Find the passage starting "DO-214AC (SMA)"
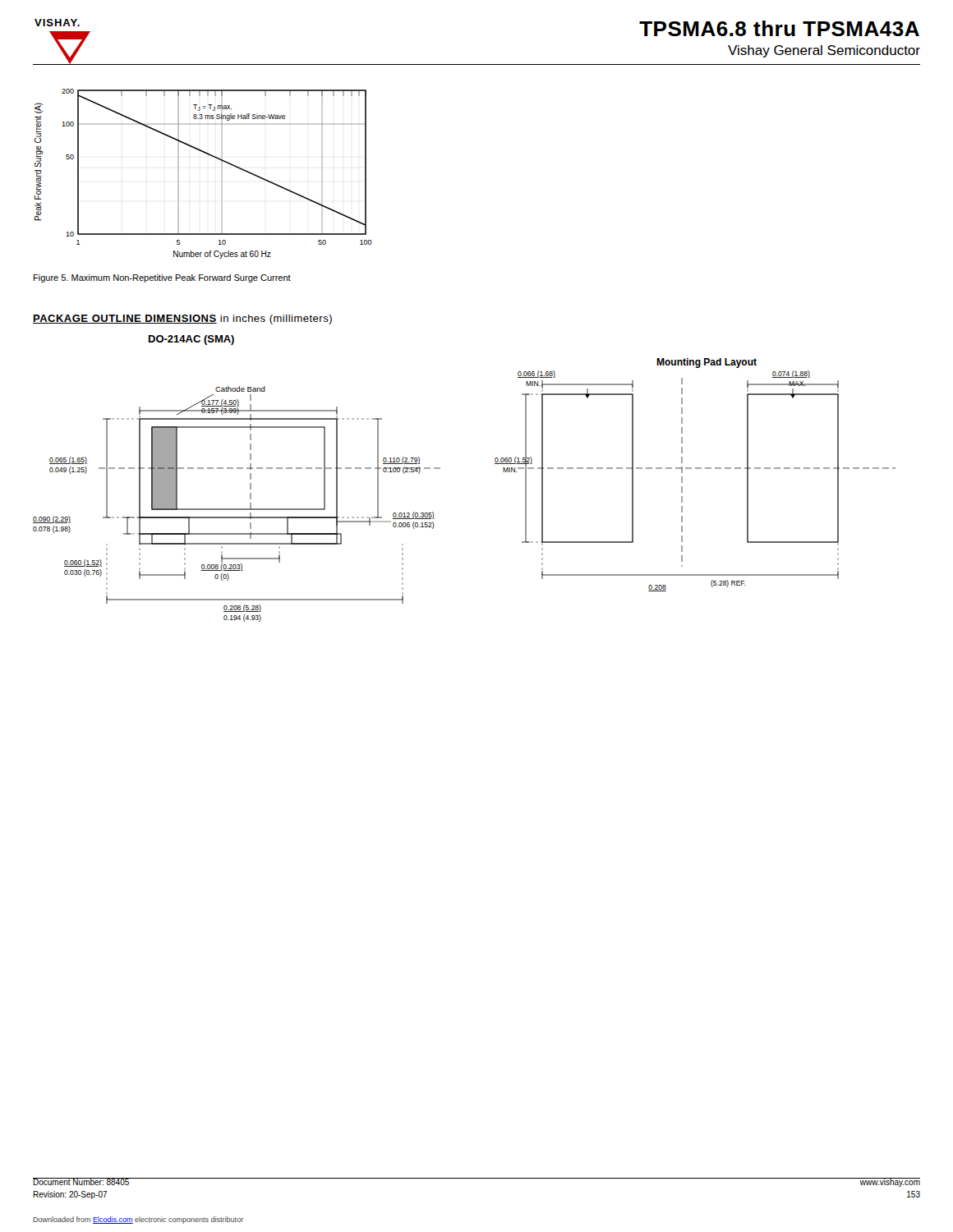953x1232 pixels. coord(191,339)
